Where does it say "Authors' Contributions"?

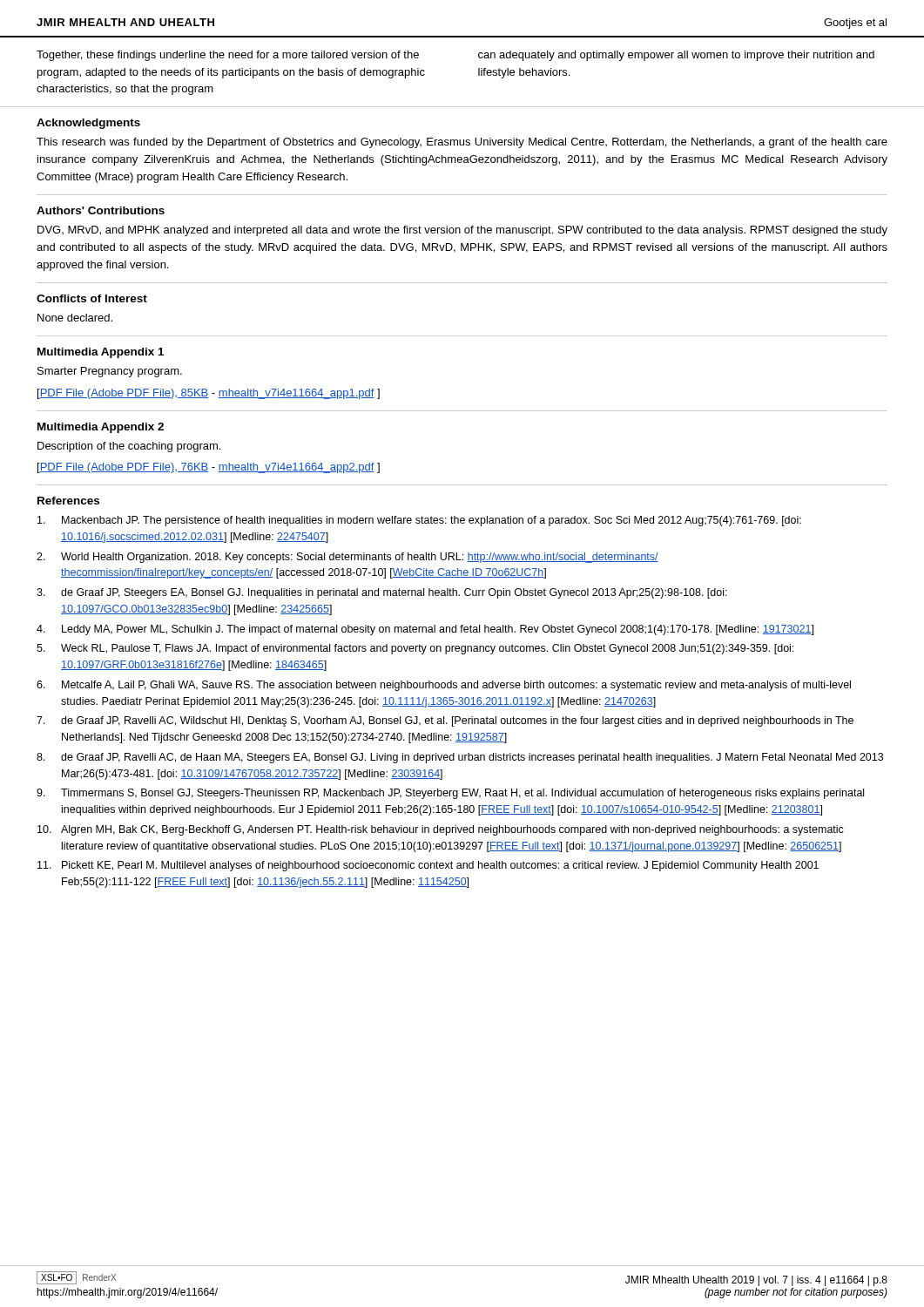coord(101,210)
